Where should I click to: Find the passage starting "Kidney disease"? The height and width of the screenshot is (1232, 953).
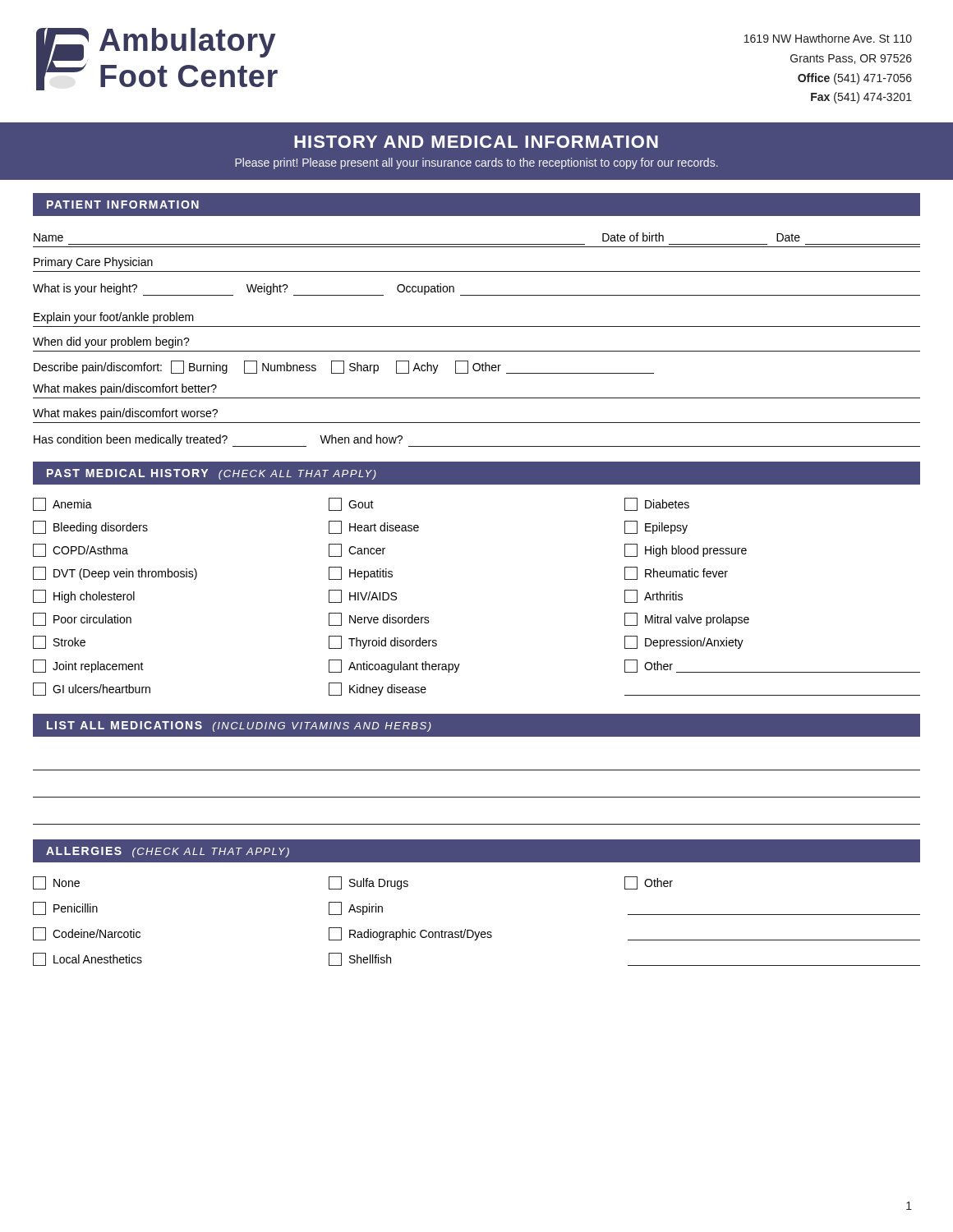tap(377, 689)
